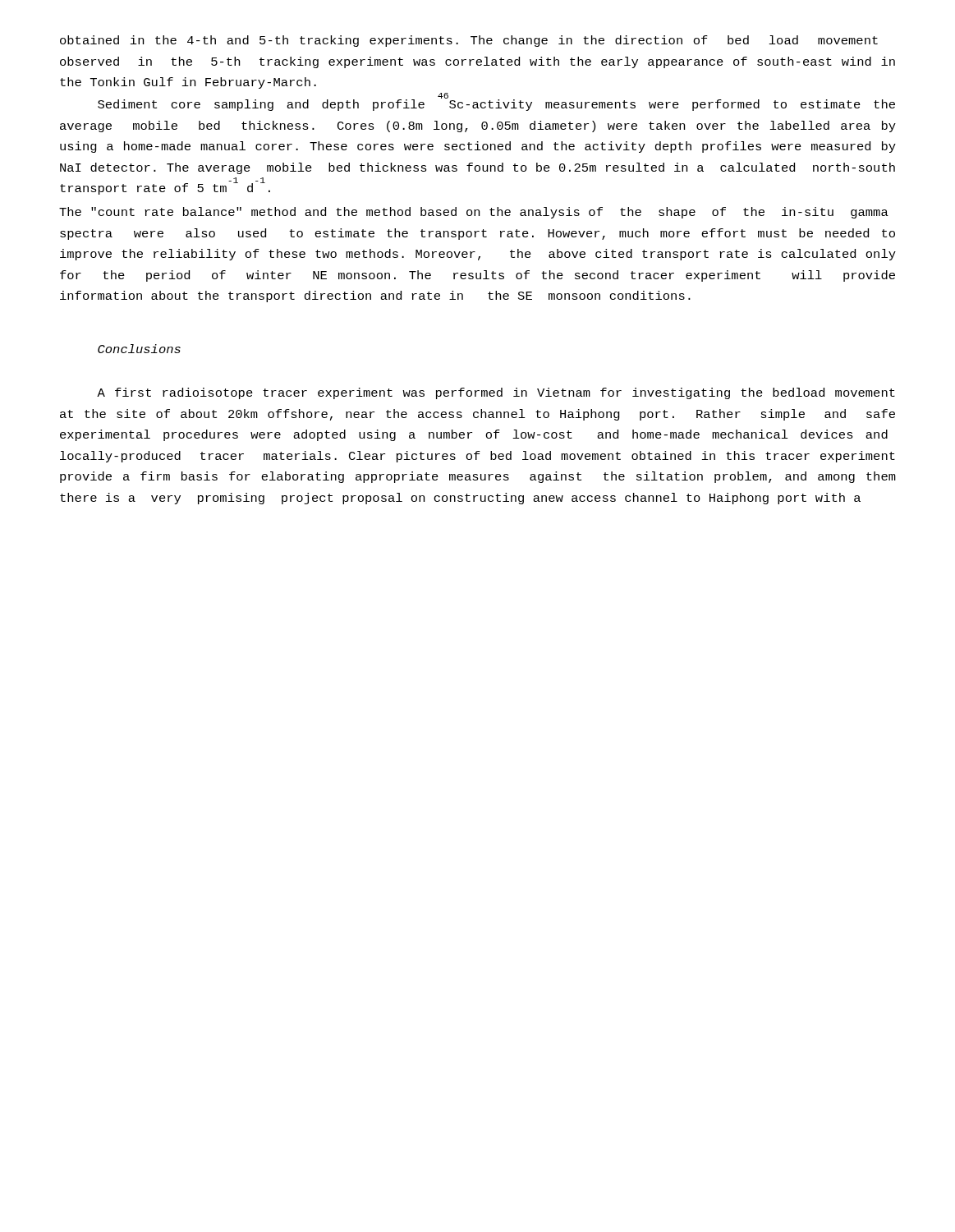Navigate to the element starting "Sediment core sampling and depth profile"

click(x=478, y=146)
